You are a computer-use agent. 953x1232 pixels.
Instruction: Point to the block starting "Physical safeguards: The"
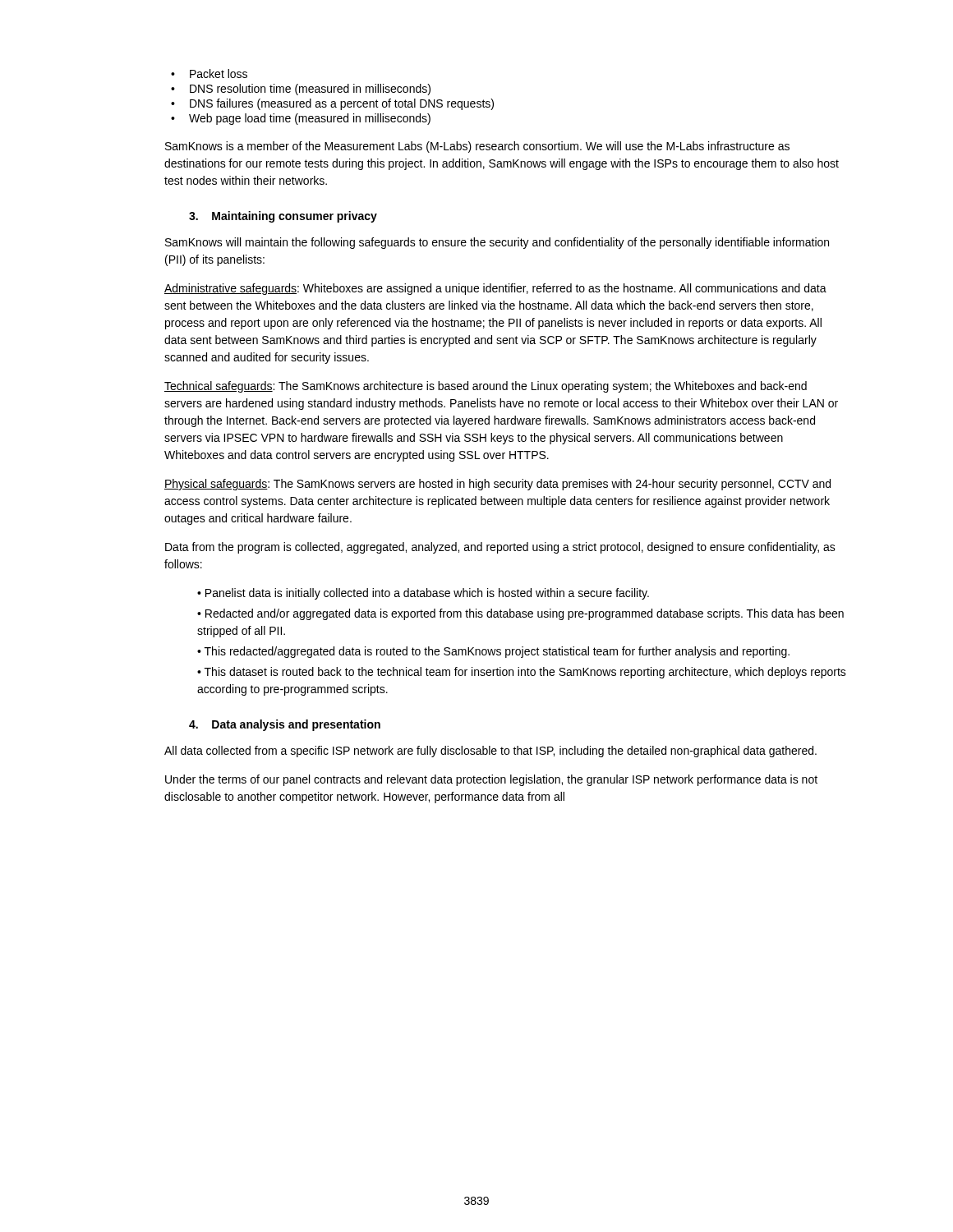[498, 501]
